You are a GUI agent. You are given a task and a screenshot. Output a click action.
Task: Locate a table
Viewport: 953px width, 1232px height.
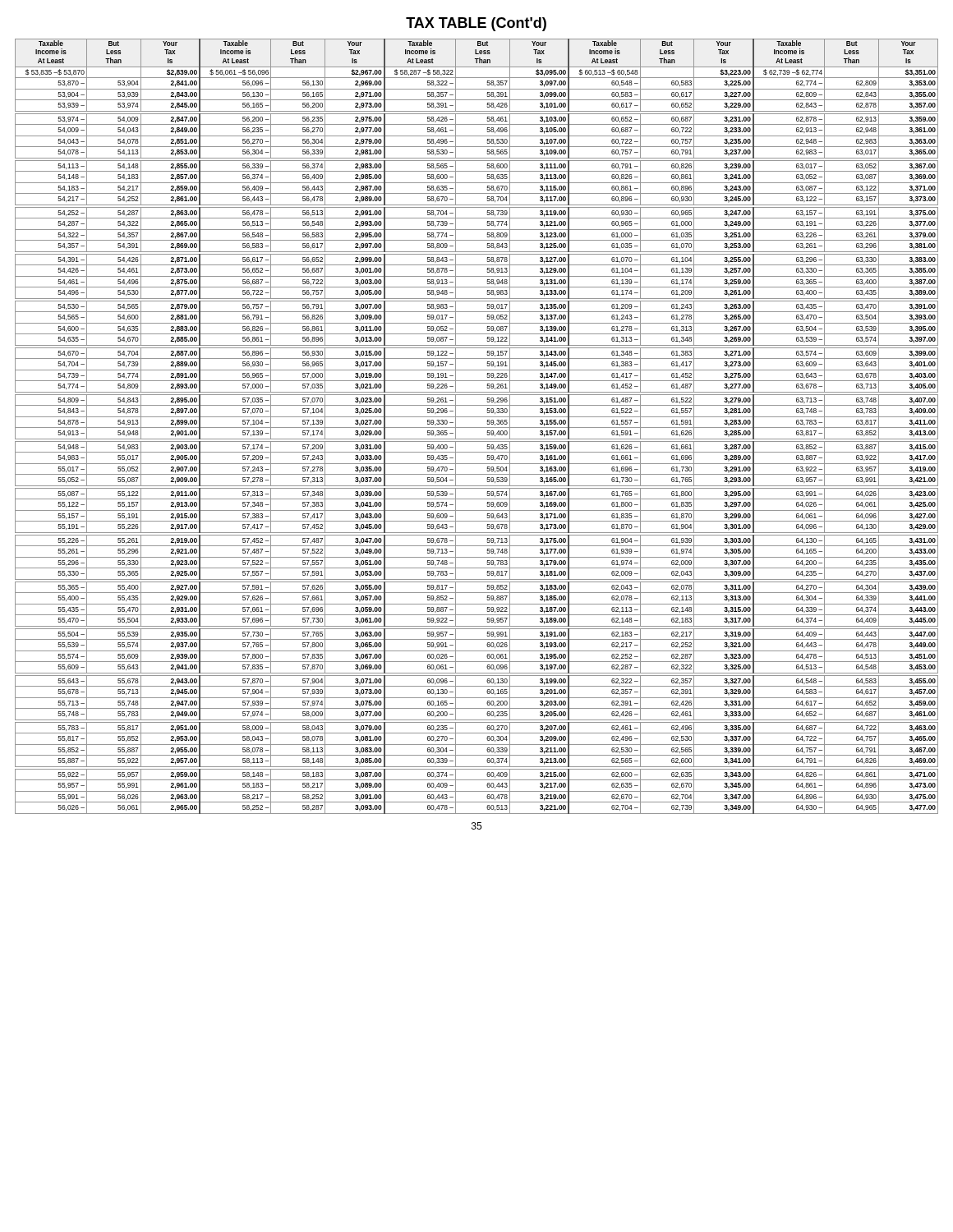tap(476, 426)
